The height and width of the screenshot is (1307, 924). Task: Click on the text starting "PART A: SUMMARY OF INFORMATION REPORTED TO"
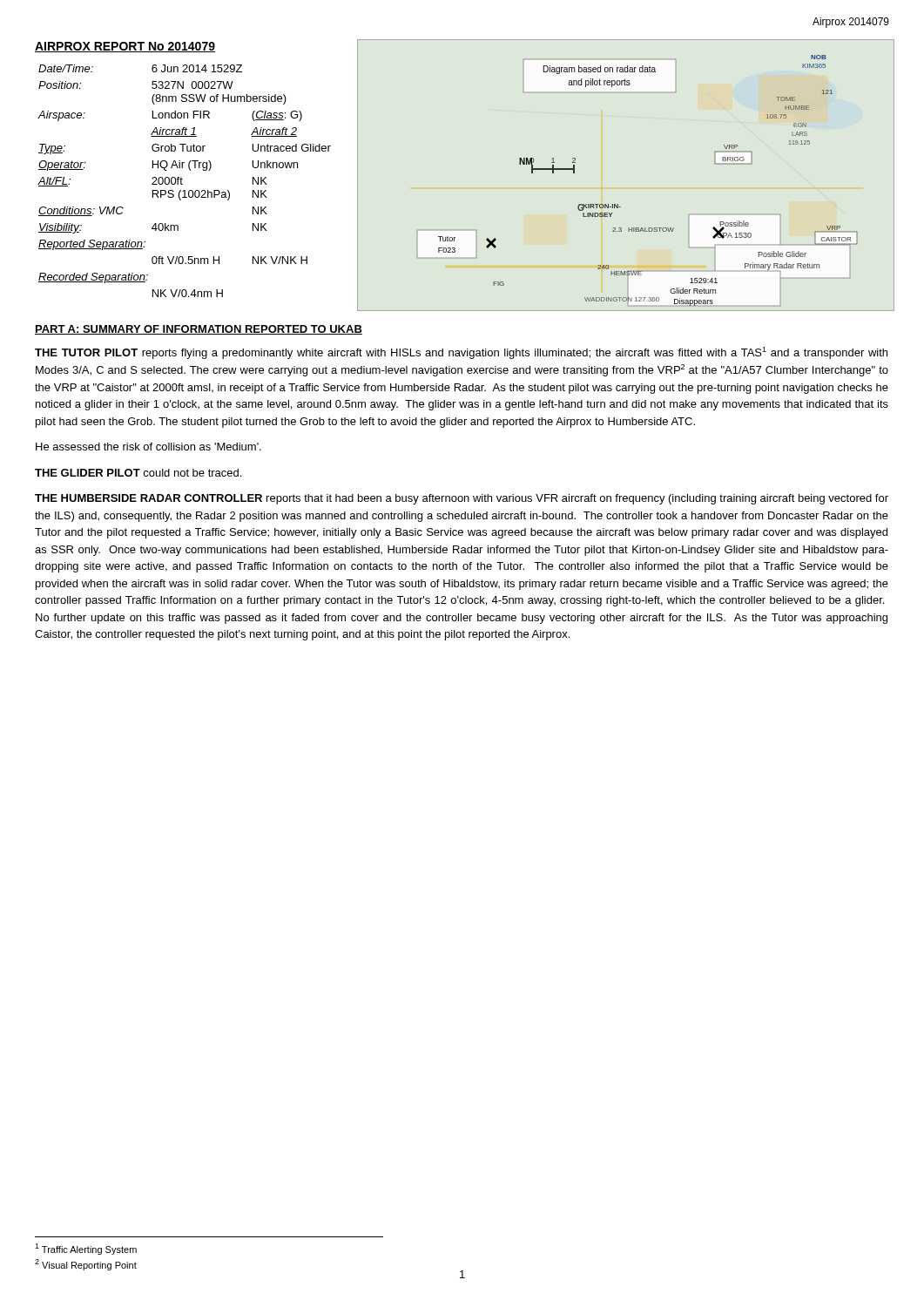coord(198,329)
